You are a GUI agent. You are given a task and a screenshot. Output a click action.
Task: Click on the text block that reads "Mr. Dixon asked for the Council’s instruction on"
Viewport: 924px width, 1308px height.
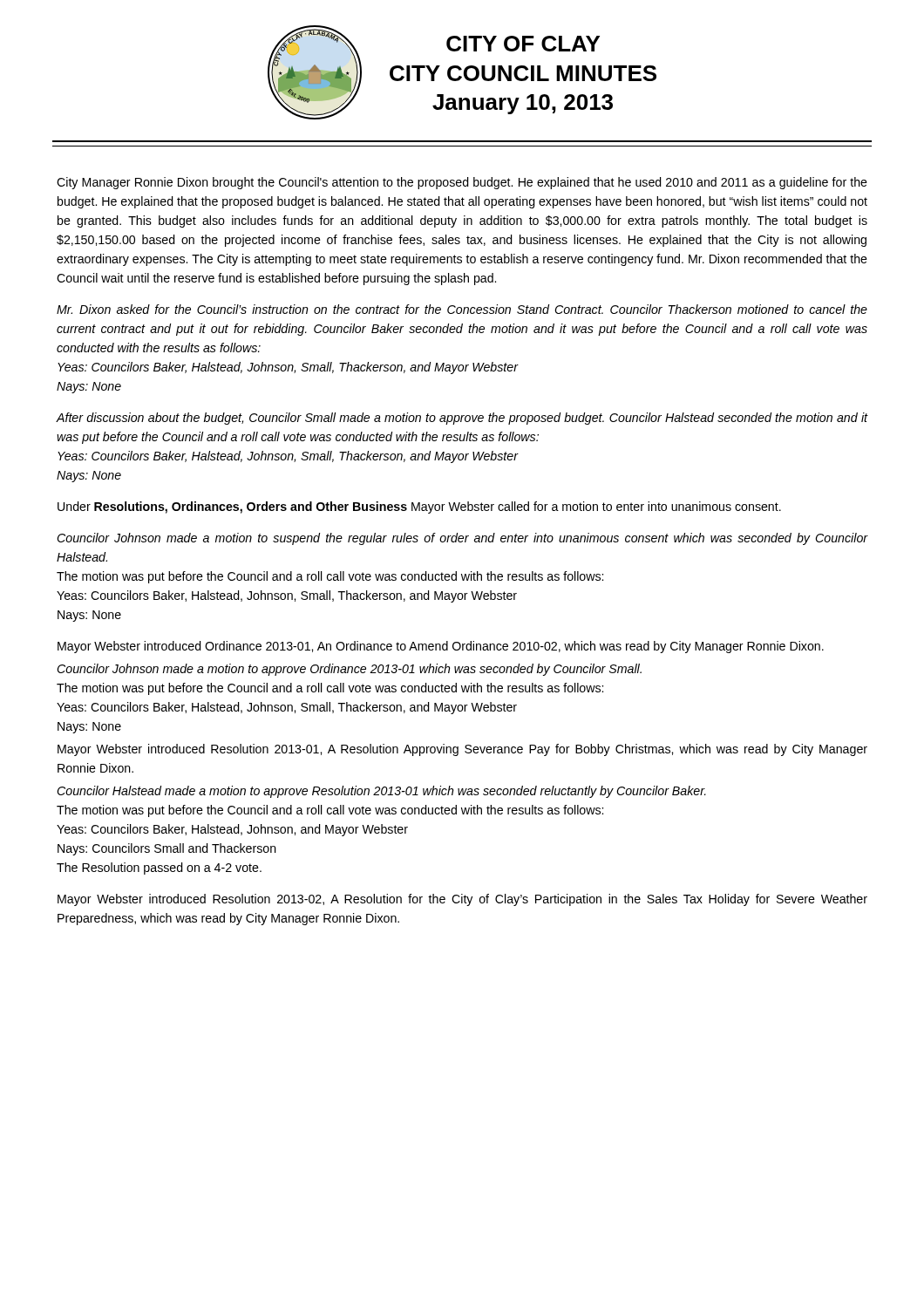[462, 309]
